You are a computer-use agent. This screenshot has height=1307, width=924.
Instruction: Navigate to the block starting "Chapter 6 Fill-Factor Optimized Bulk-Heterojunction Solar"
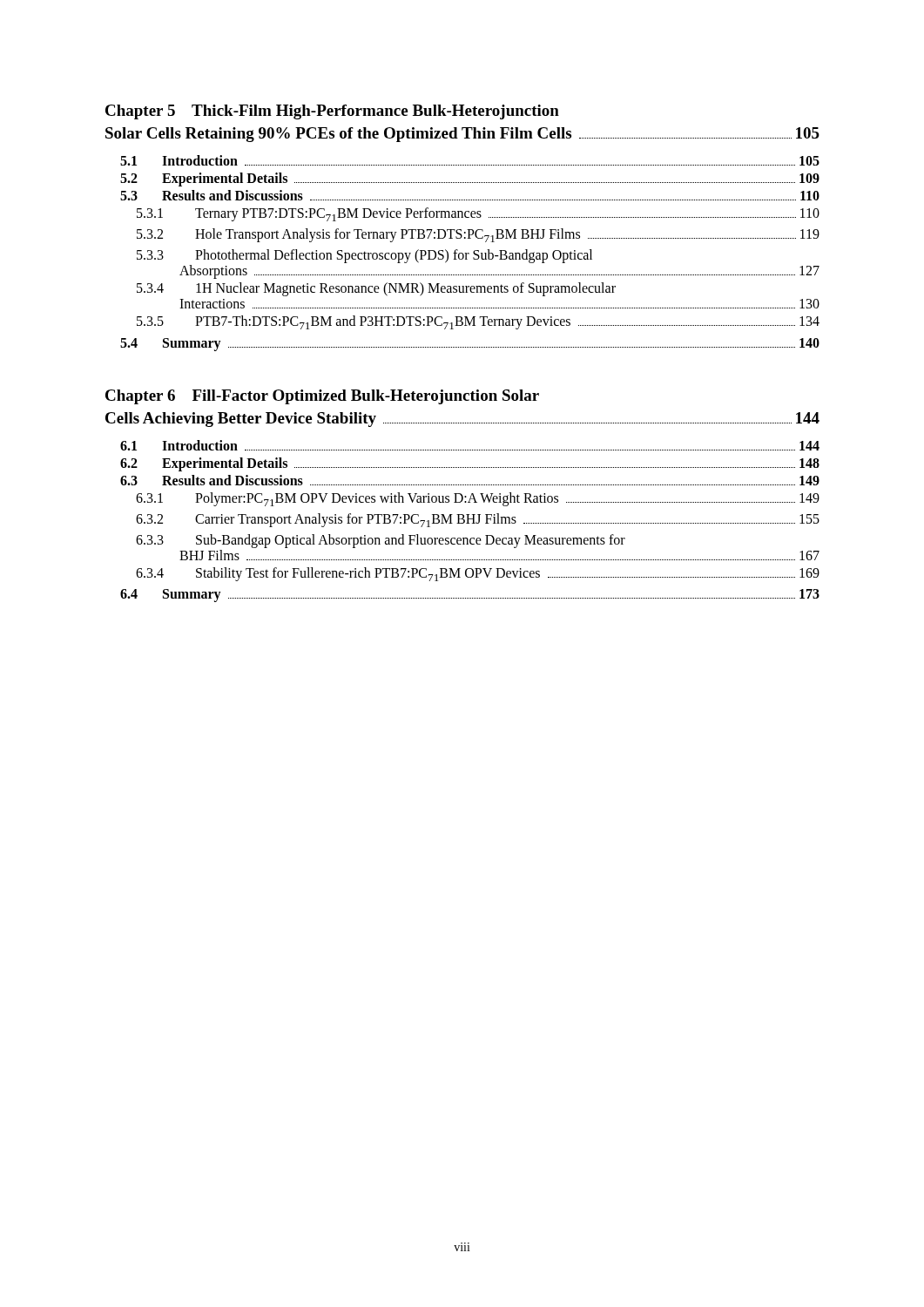[x=462, y=406]
